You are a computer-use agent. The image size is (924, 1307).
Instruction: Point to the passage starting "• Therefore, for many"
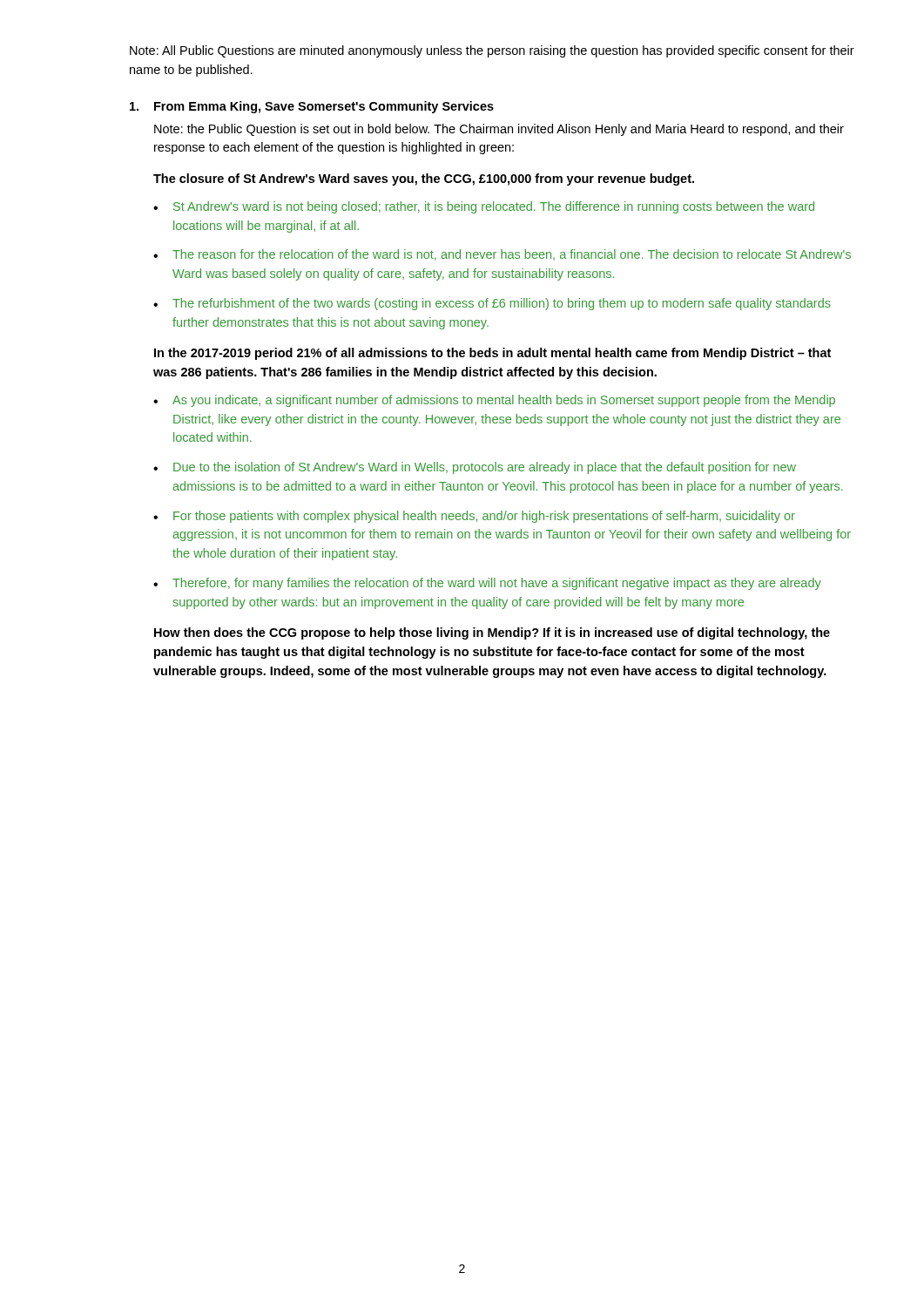click(504, 593)
